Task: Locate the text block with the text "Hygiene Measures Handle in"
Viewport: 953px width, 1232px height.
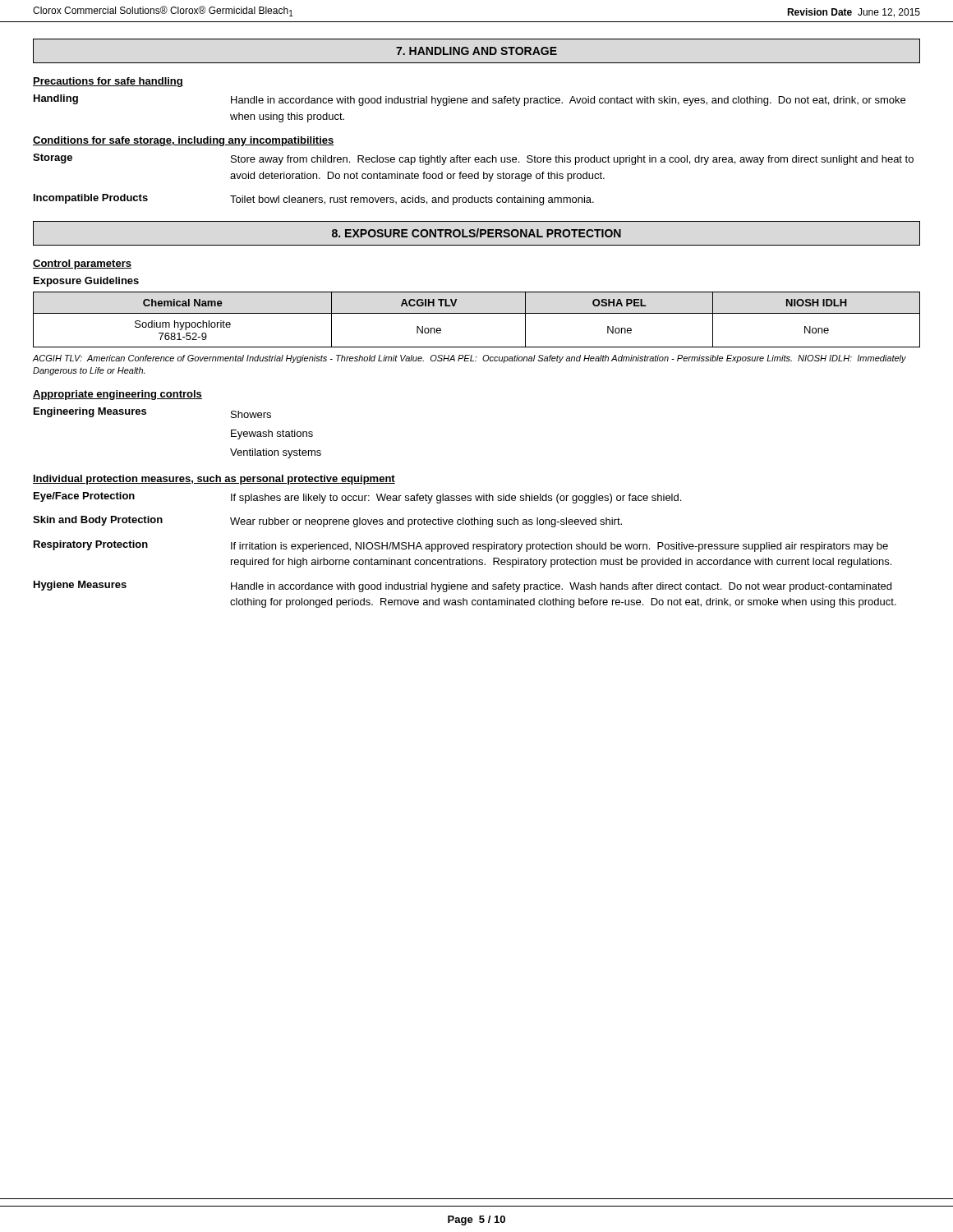Action: tap(476, 594)
